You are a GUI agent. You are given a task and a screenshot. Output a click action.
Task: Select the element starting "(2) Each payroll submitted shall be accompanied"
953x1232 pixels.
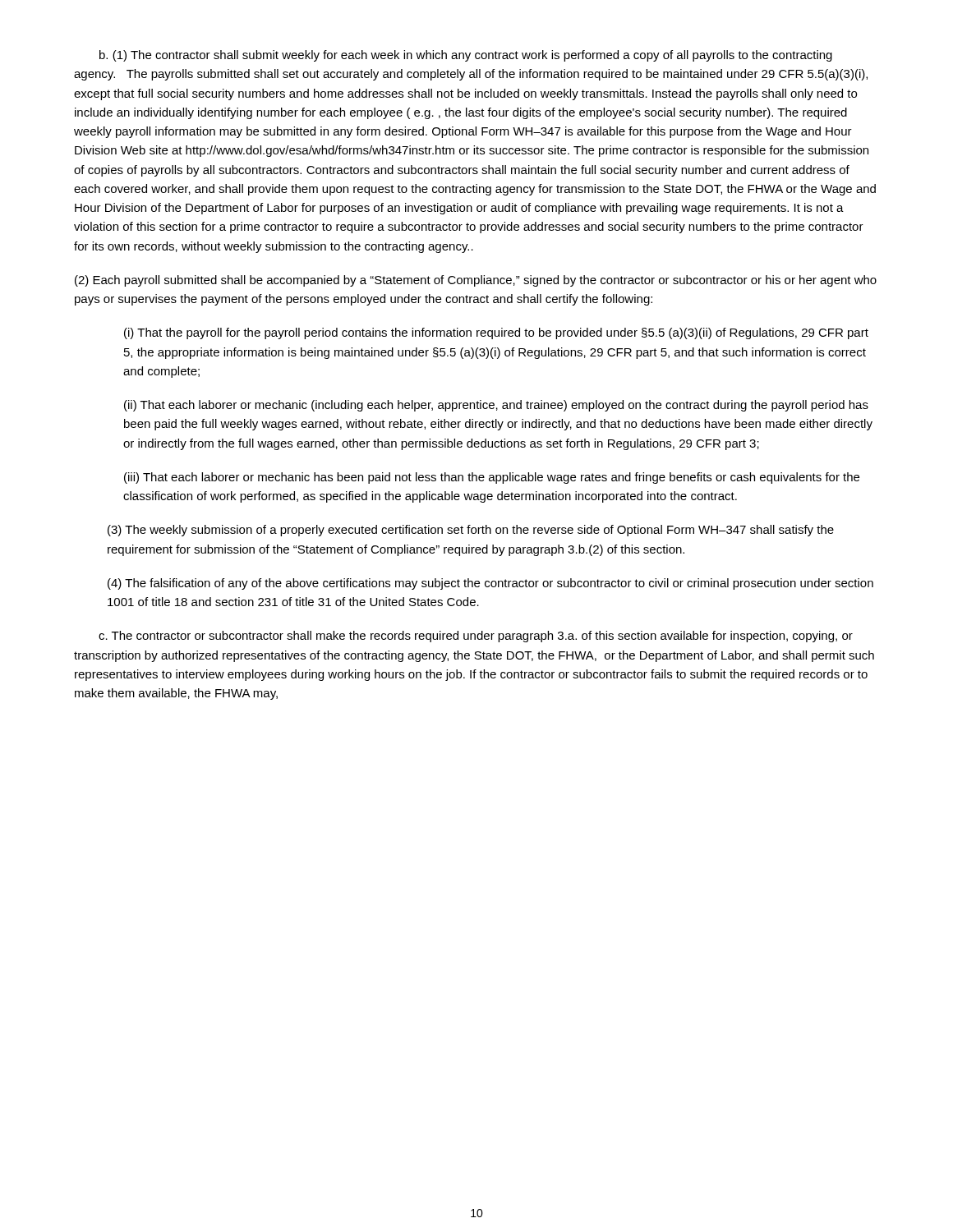tap(475, 289)
